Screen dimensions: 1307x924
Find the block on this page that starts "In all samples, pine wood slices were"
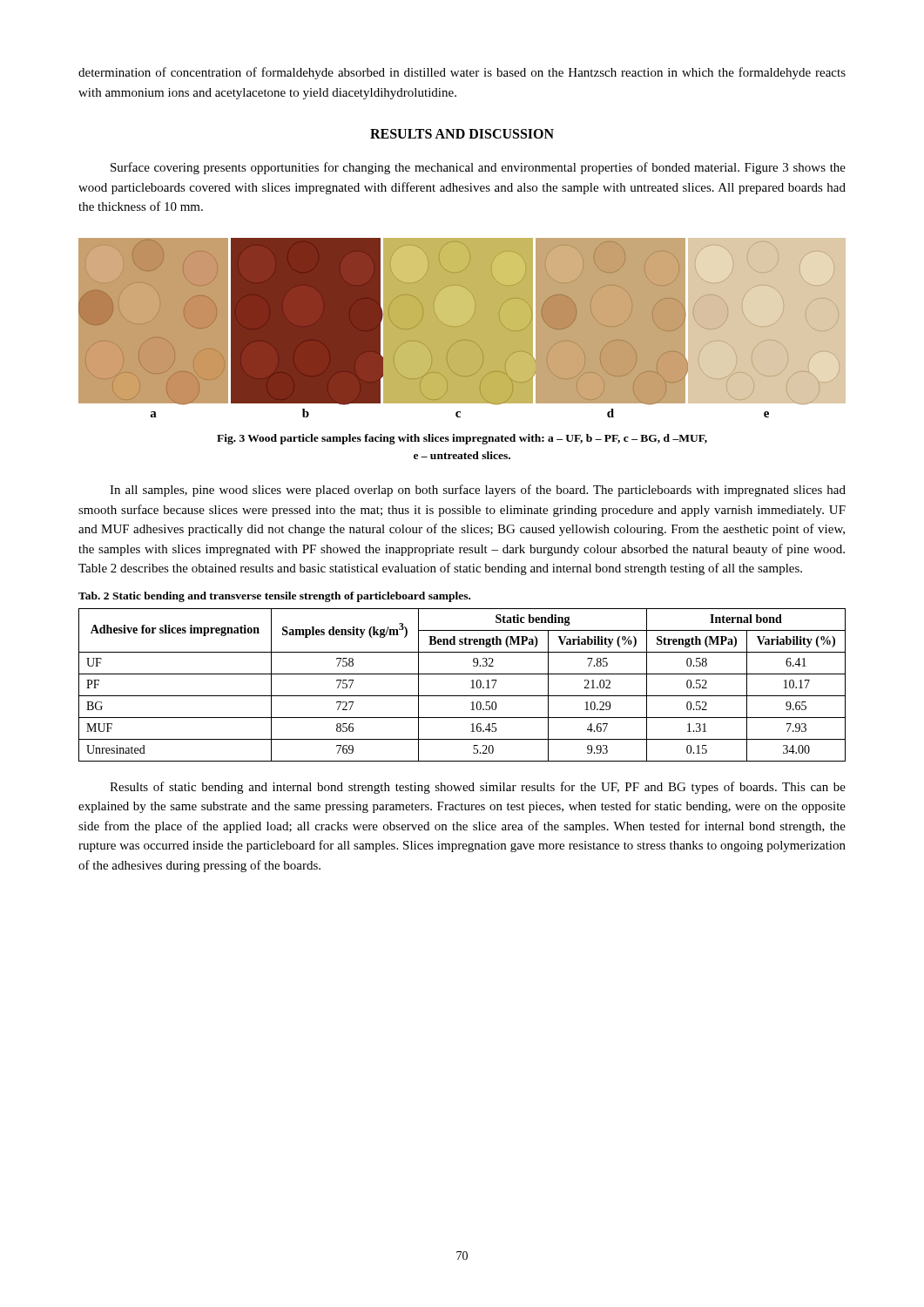point(462,529)
